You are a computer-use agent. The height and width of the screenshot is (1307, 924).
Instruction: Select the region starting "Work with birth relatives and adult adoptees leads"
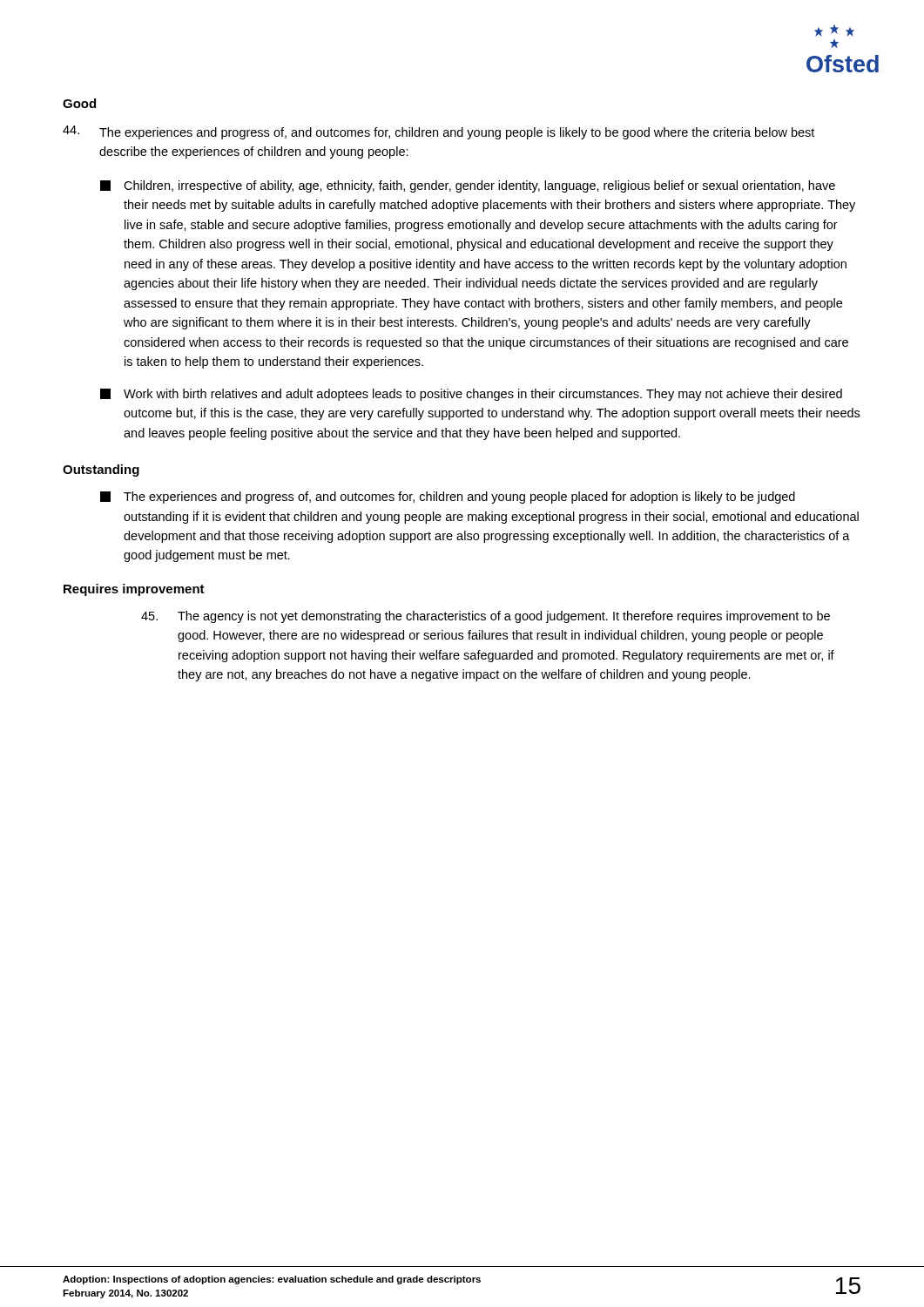[x=480, y=413]
